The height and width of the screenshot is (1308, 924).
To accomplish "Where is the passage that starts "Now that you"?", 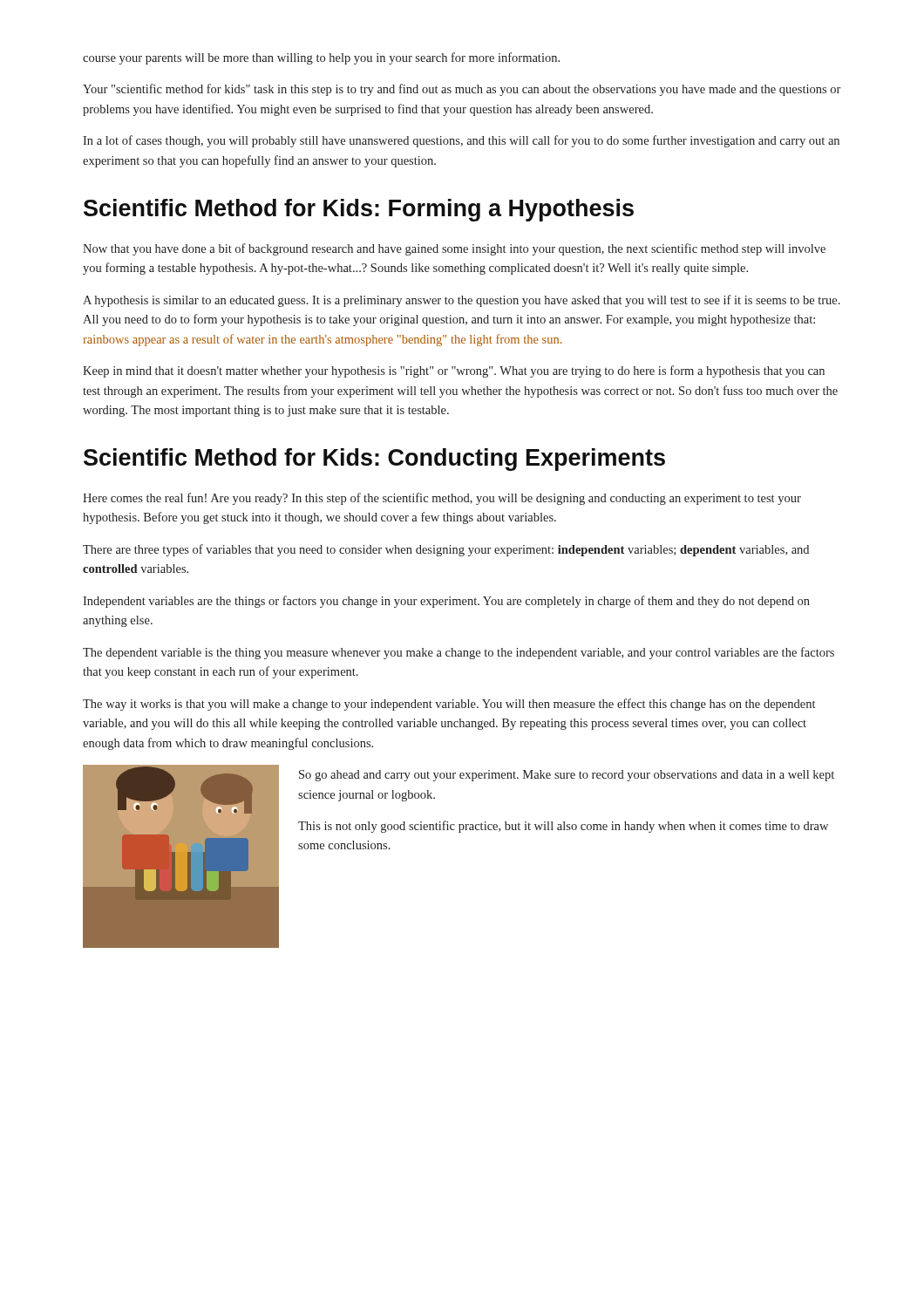I will (454, 258).
